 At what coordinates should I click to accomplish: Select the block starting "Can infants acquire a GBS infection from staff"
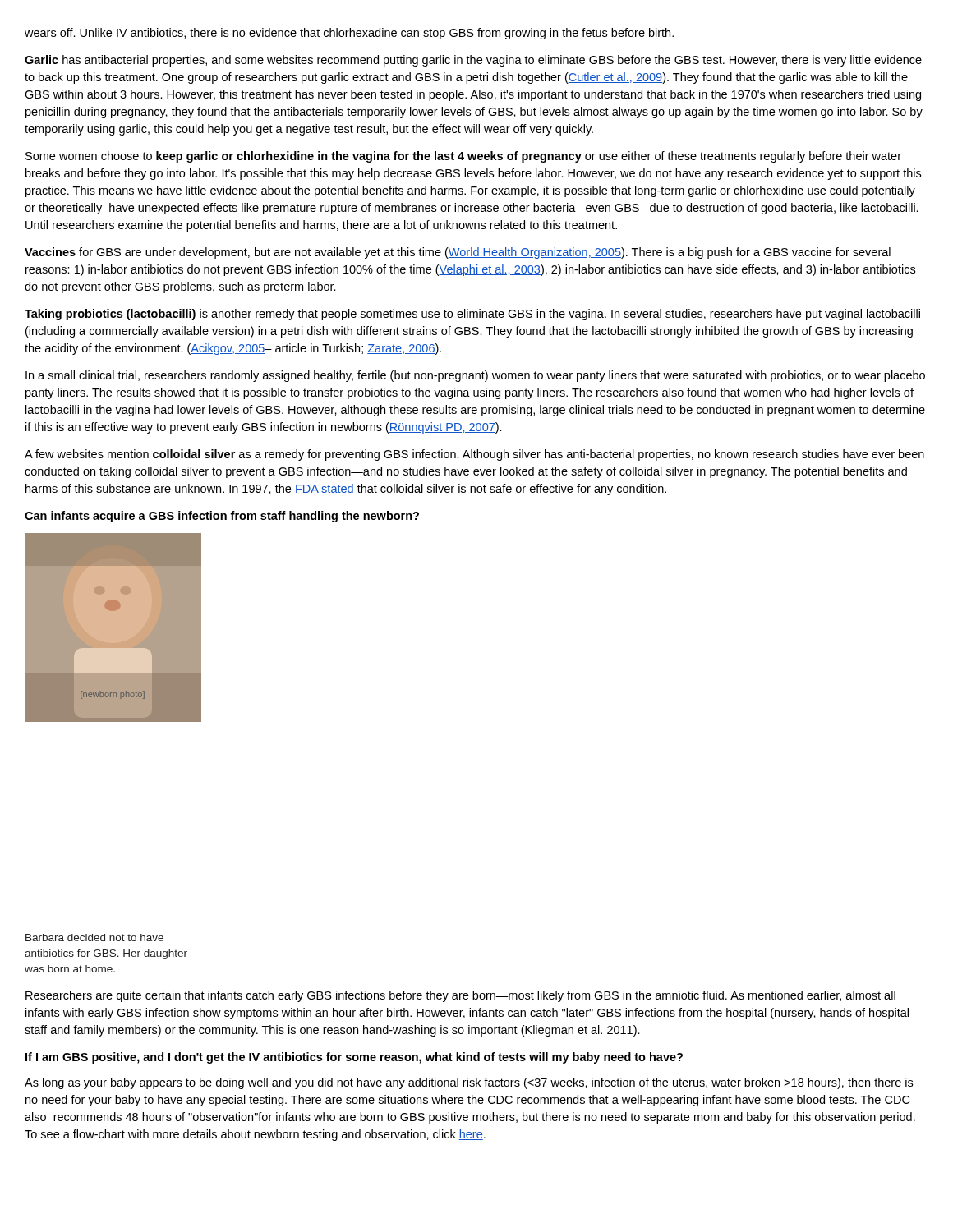(222, 516)
